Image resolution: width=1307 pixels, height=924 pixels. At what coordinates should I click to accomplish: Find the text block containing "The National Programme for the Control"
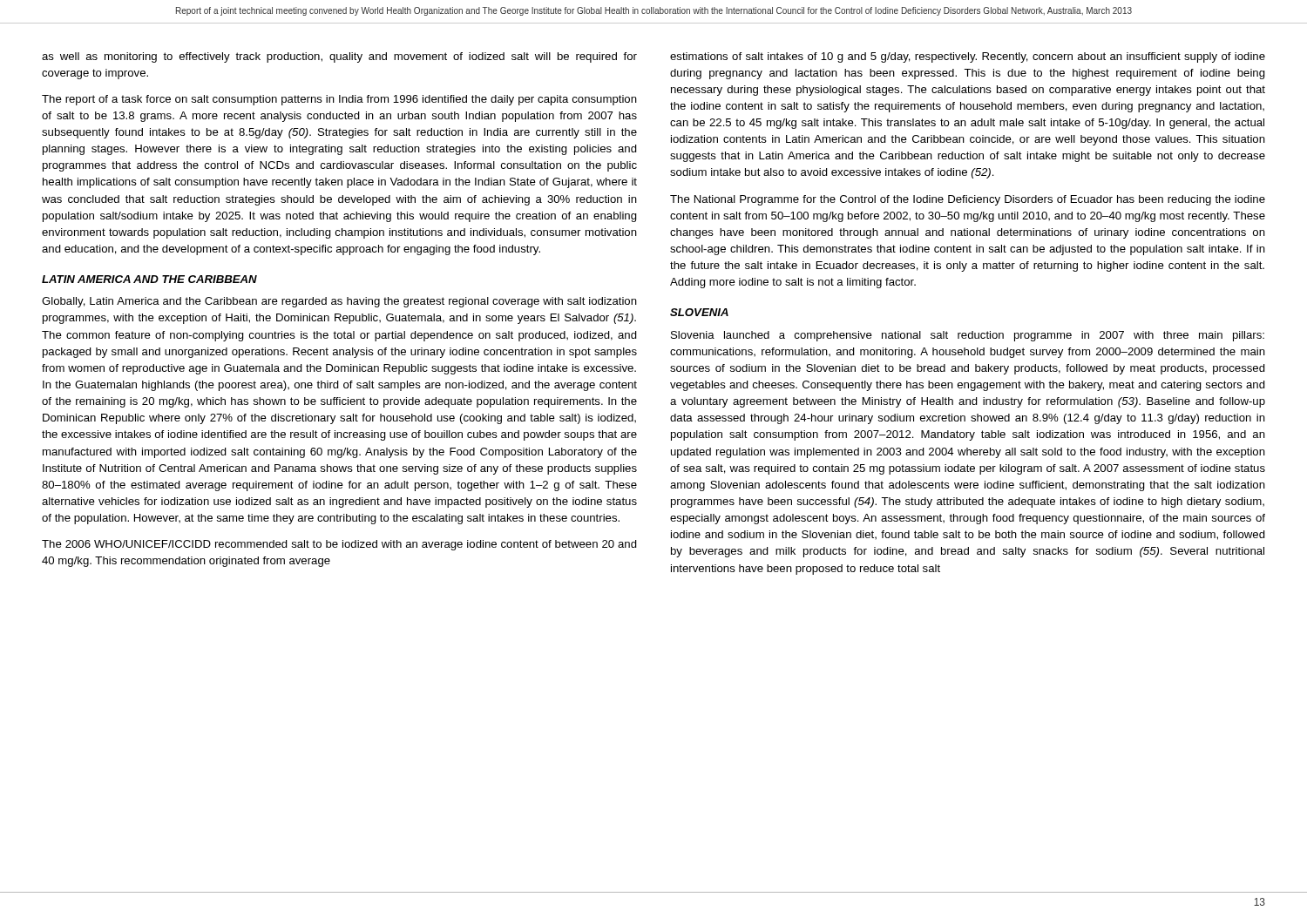(968, 240)
